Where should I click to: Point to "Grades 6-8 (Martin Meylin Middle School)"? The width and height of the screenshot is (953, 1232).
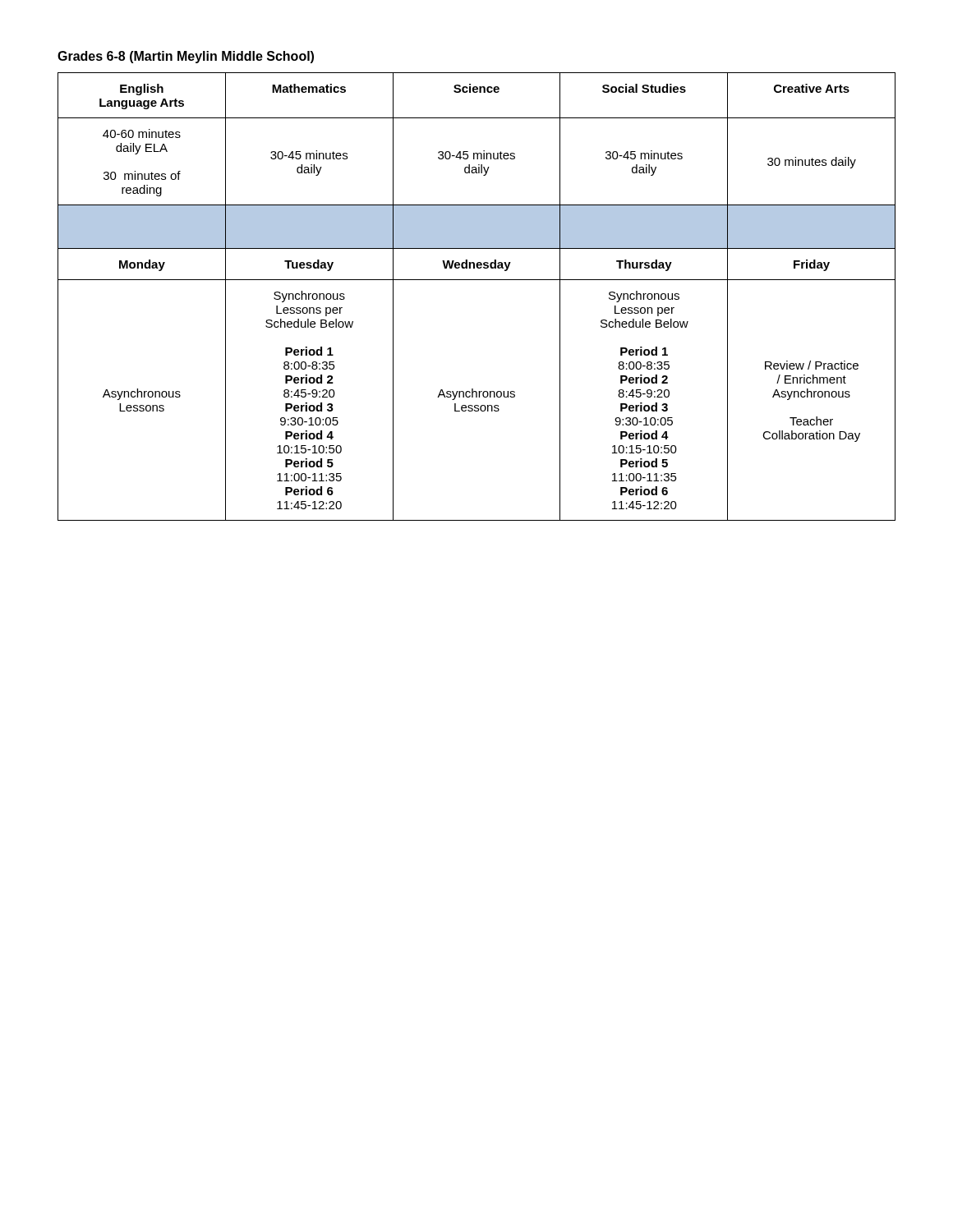point(186,56)
